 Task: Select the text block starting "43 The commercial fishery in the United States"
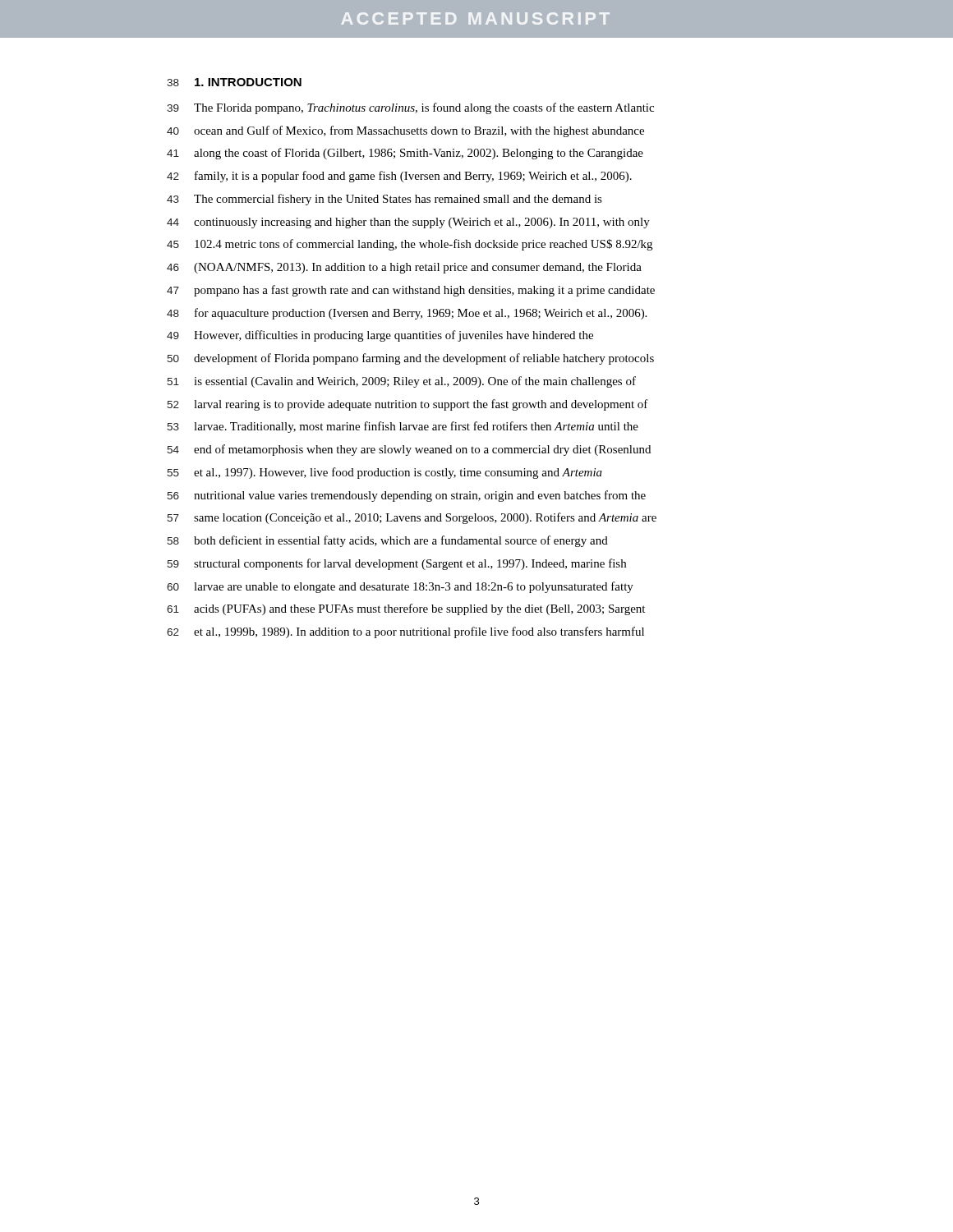tap(476, 199)
